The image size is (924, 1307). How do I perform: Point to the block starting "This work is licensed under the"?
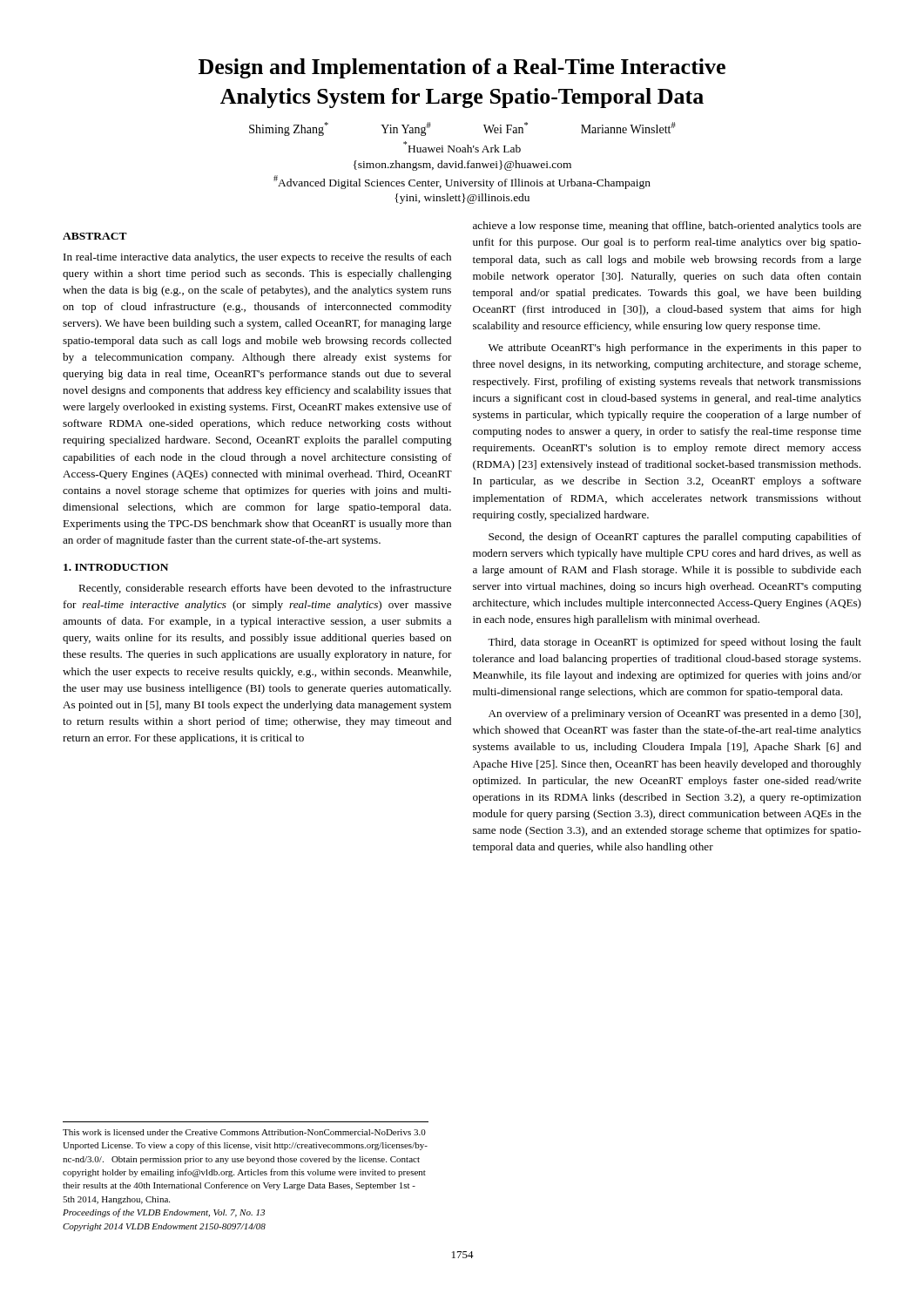[x=246, y=1179]
